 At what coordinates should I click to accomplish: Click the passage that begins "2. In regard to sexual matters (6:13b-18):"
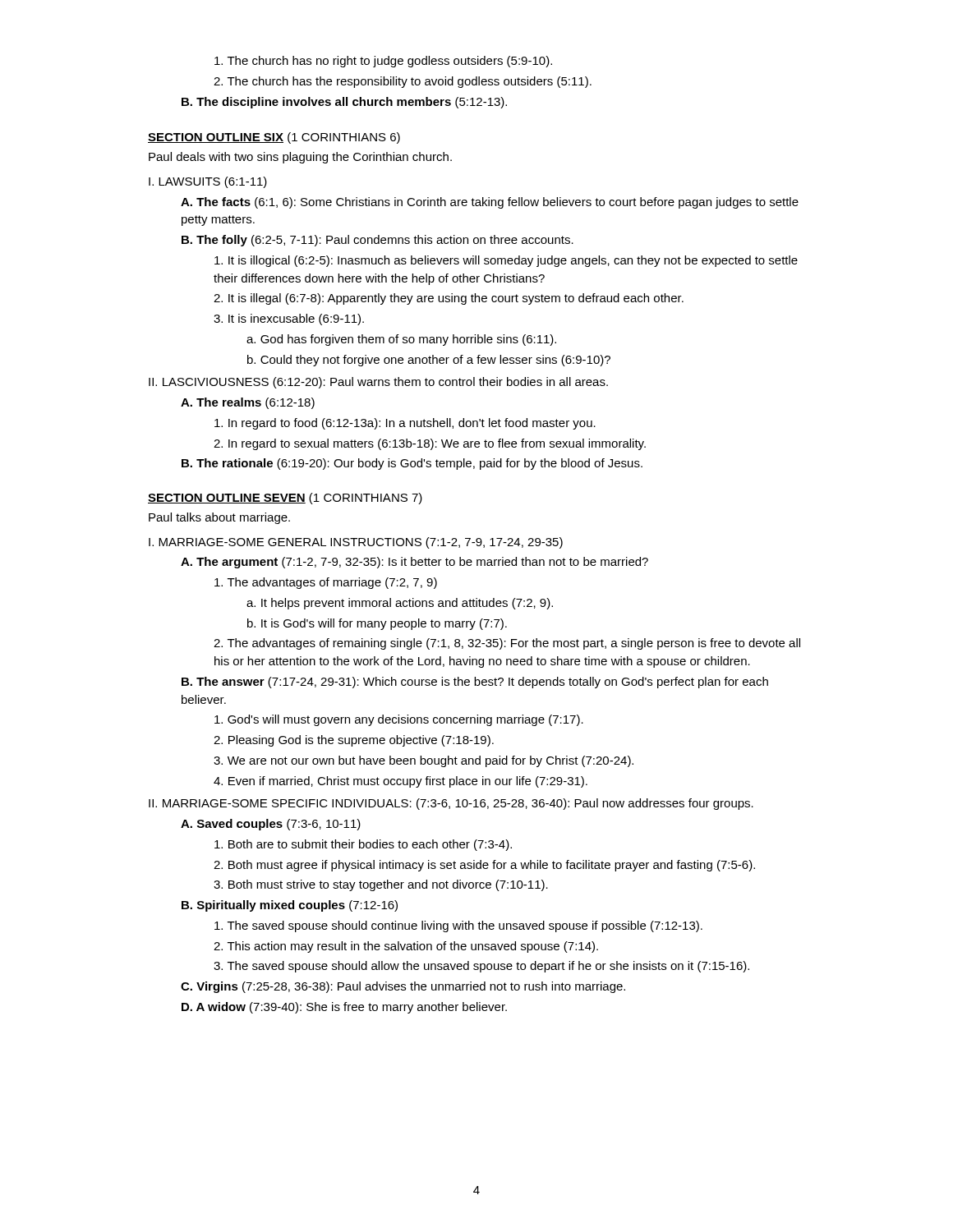point(430,443)
